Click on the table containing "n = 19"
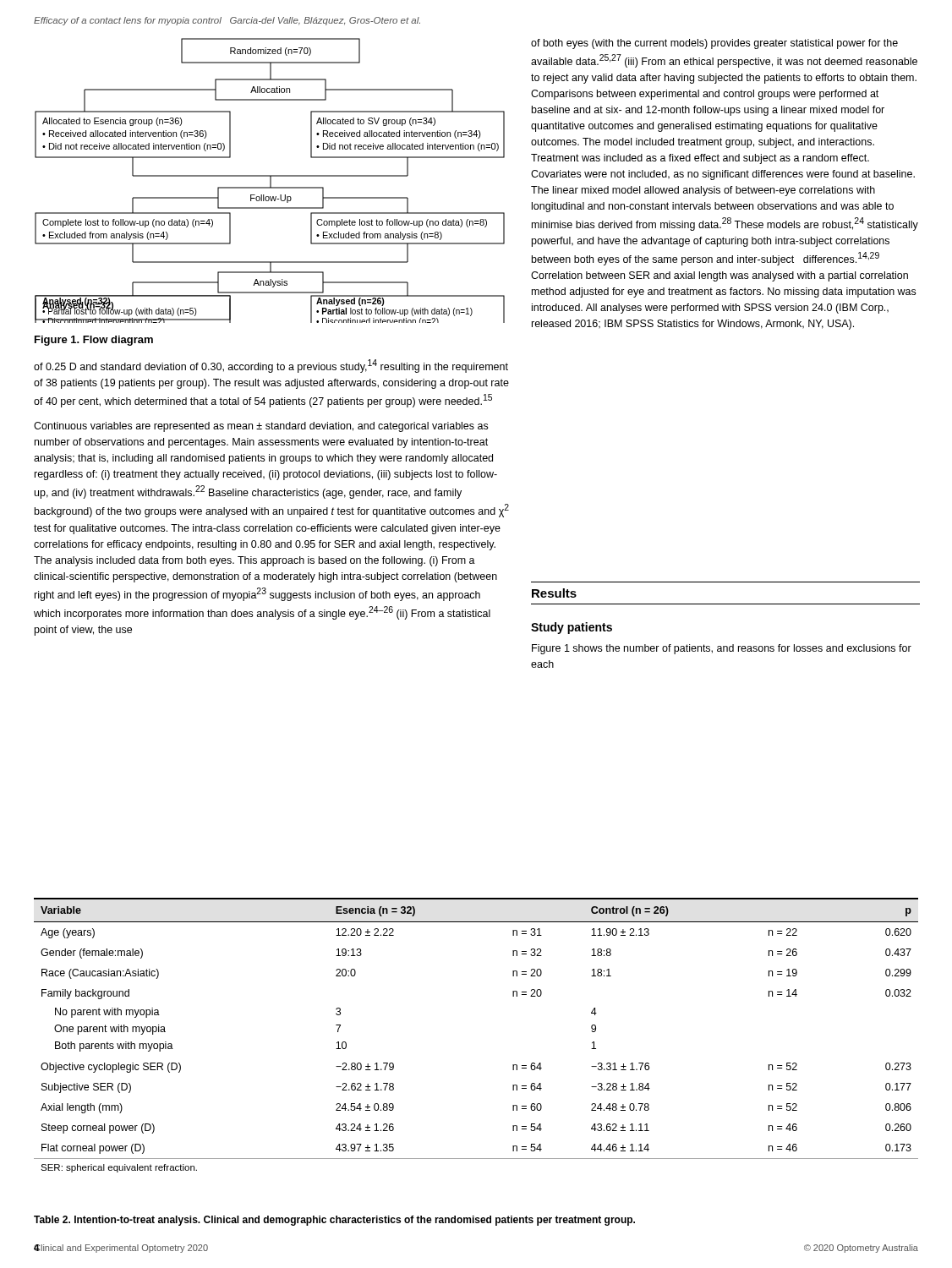Viewport: 952px width, 1268px height. [476, 1037]
